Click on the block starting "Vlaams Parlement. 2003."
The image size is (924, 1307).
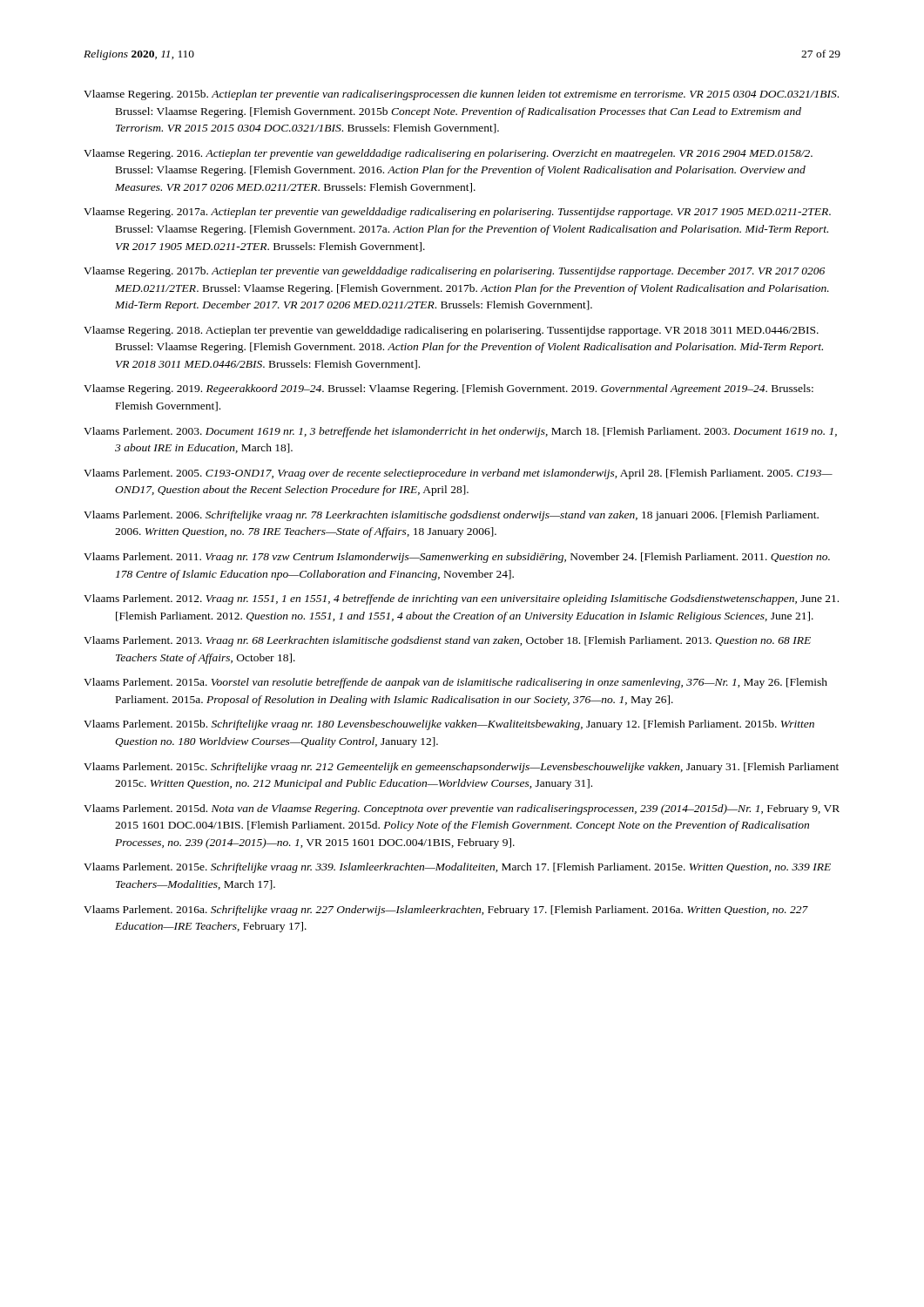[461, 439]
